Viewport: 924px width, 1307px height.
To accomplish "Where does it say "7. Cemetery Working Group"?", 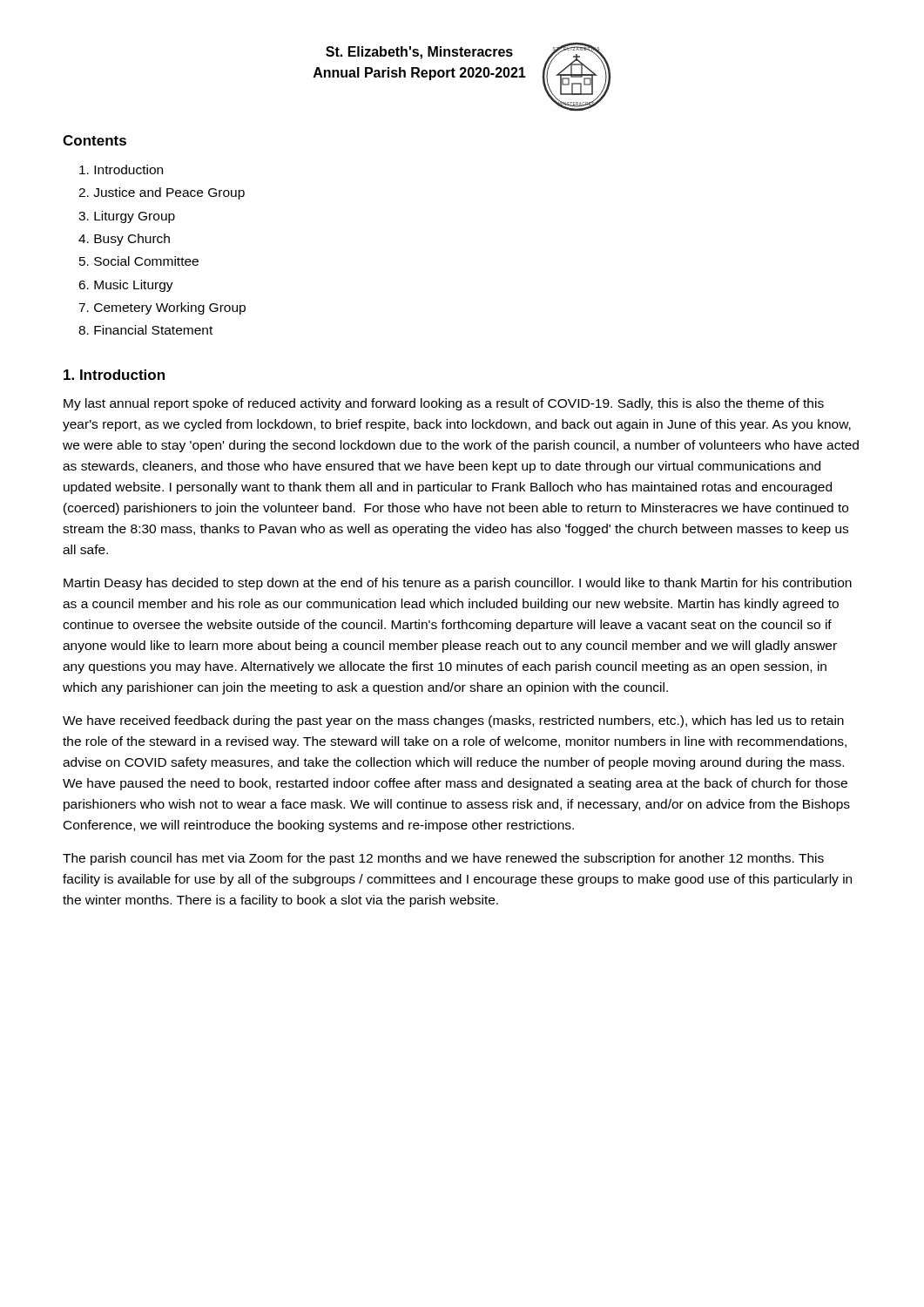I will click(x=162, y=307).
